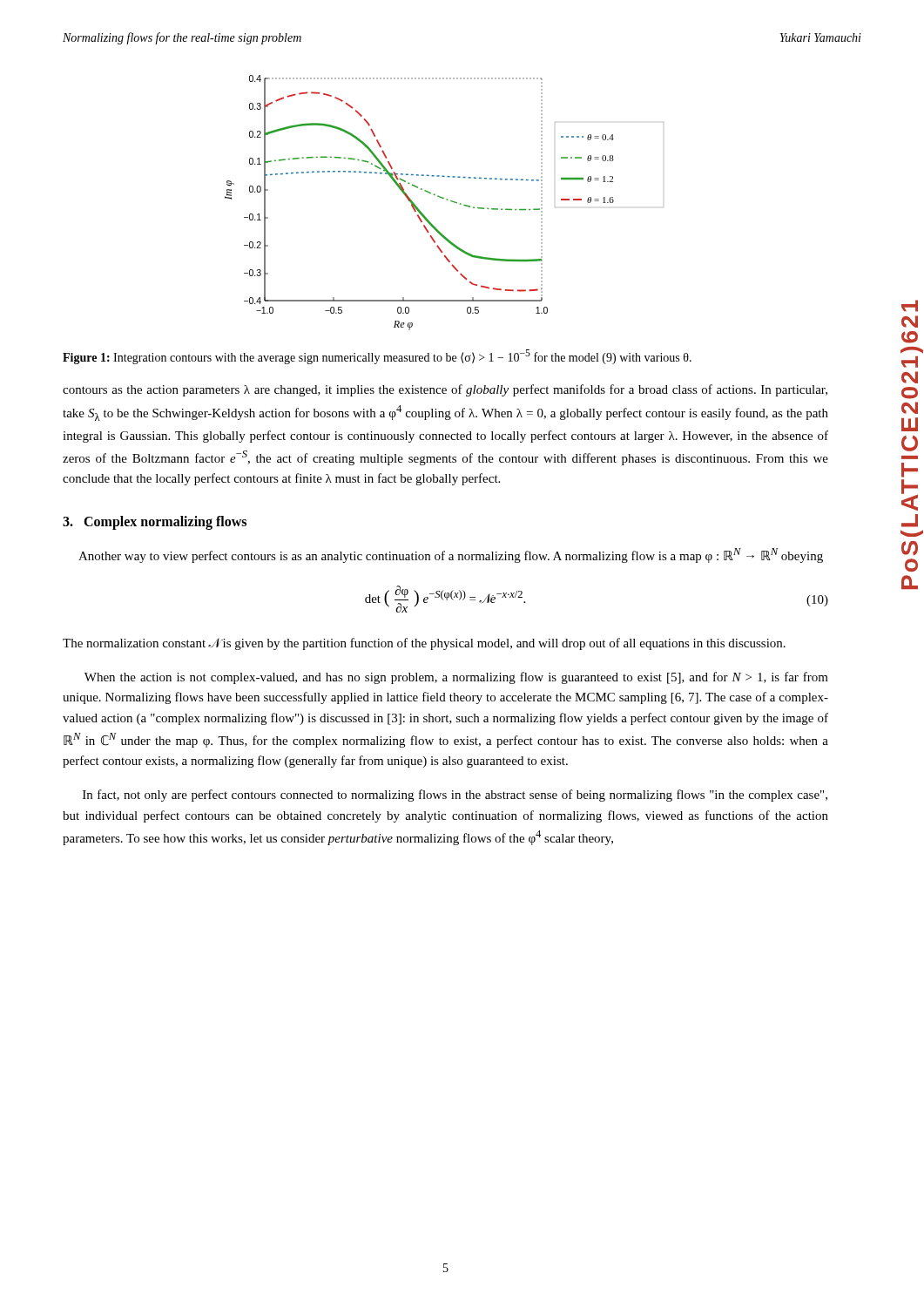This screenshot has height=1307, width=924.
Task: Find the line chart
Action: coord(445,205)
